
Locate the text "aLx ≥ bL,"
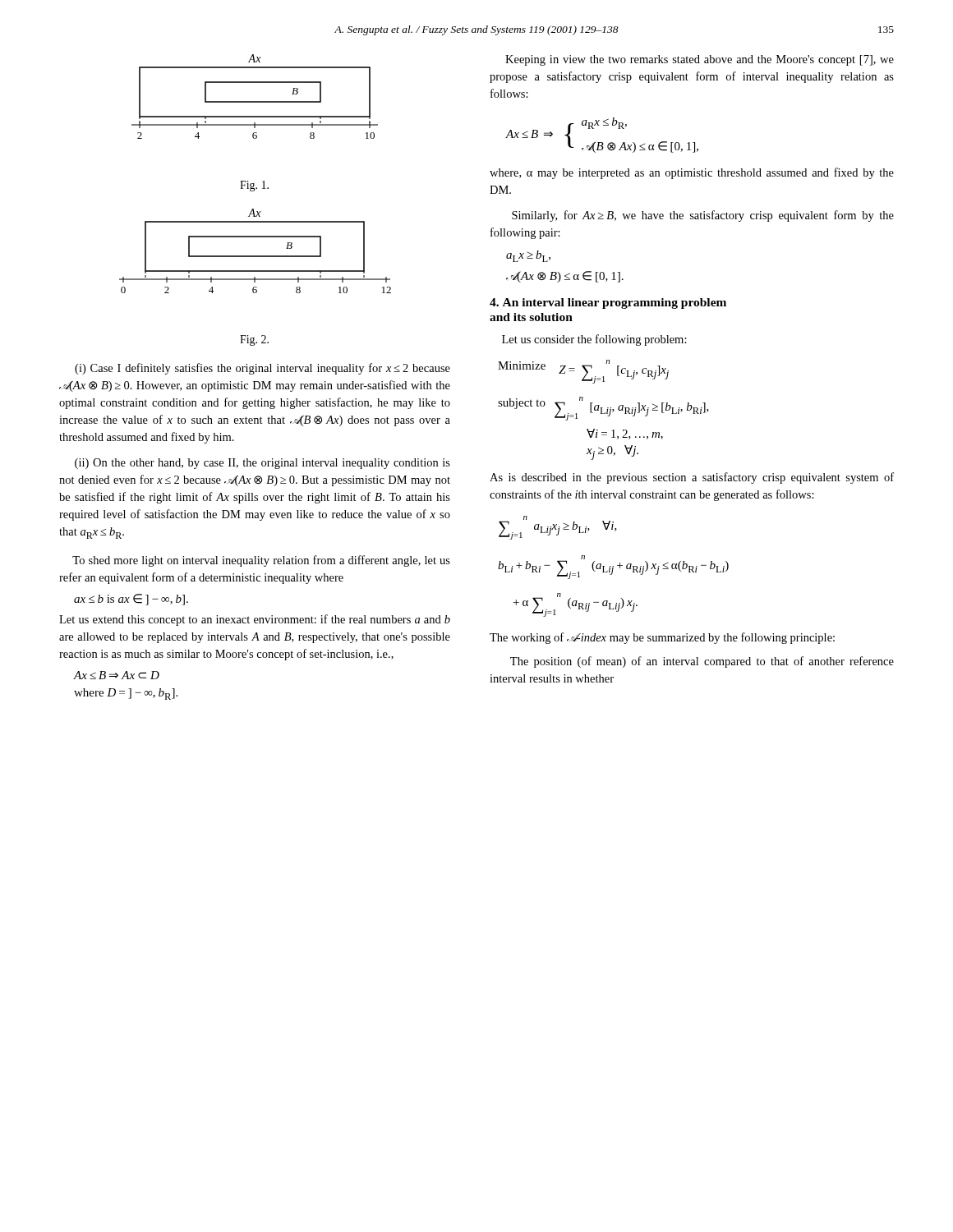tap(529, 256)
